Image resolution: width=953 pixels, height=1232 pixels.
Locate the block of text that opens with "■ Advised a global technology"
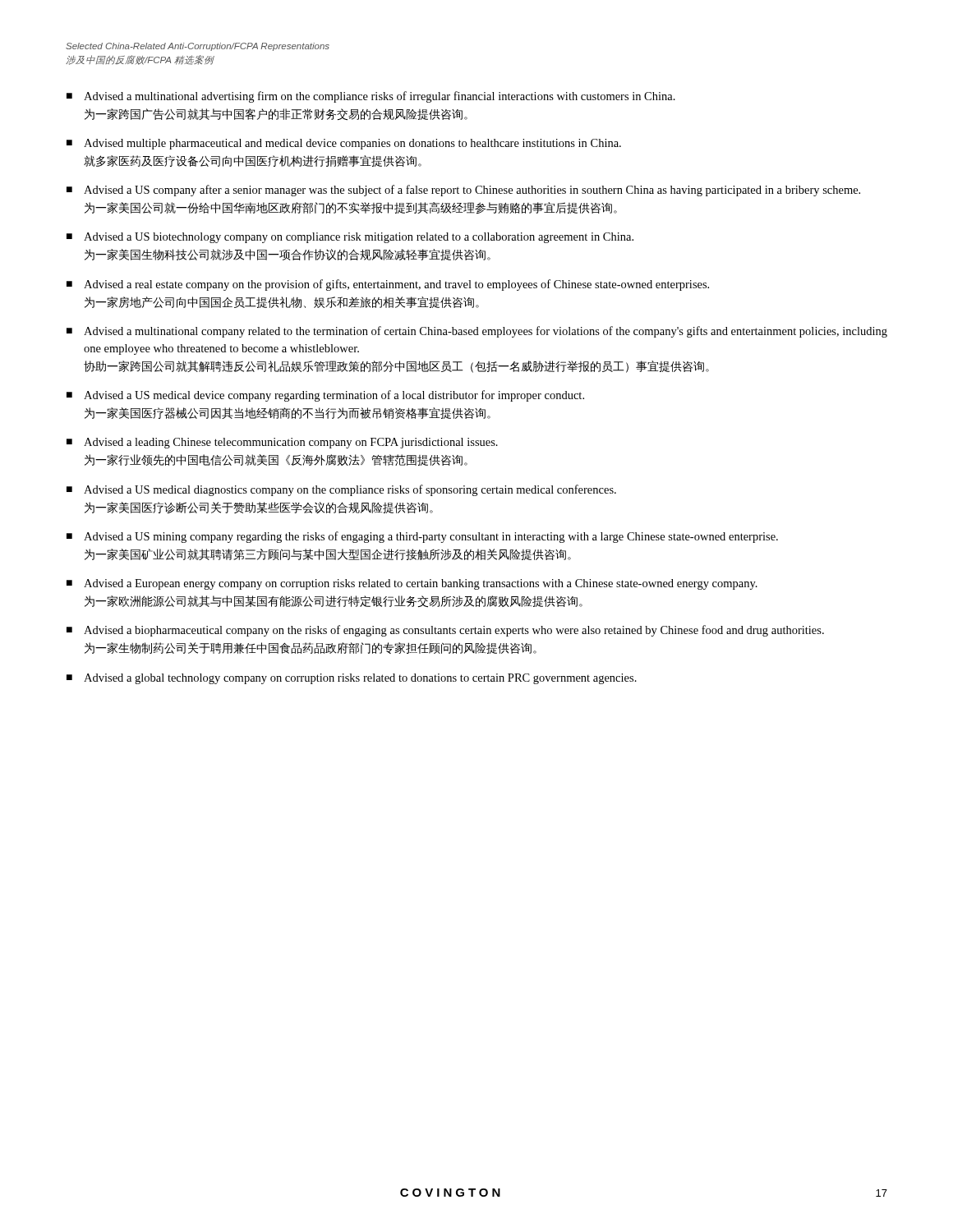click(x=476, y=678)
